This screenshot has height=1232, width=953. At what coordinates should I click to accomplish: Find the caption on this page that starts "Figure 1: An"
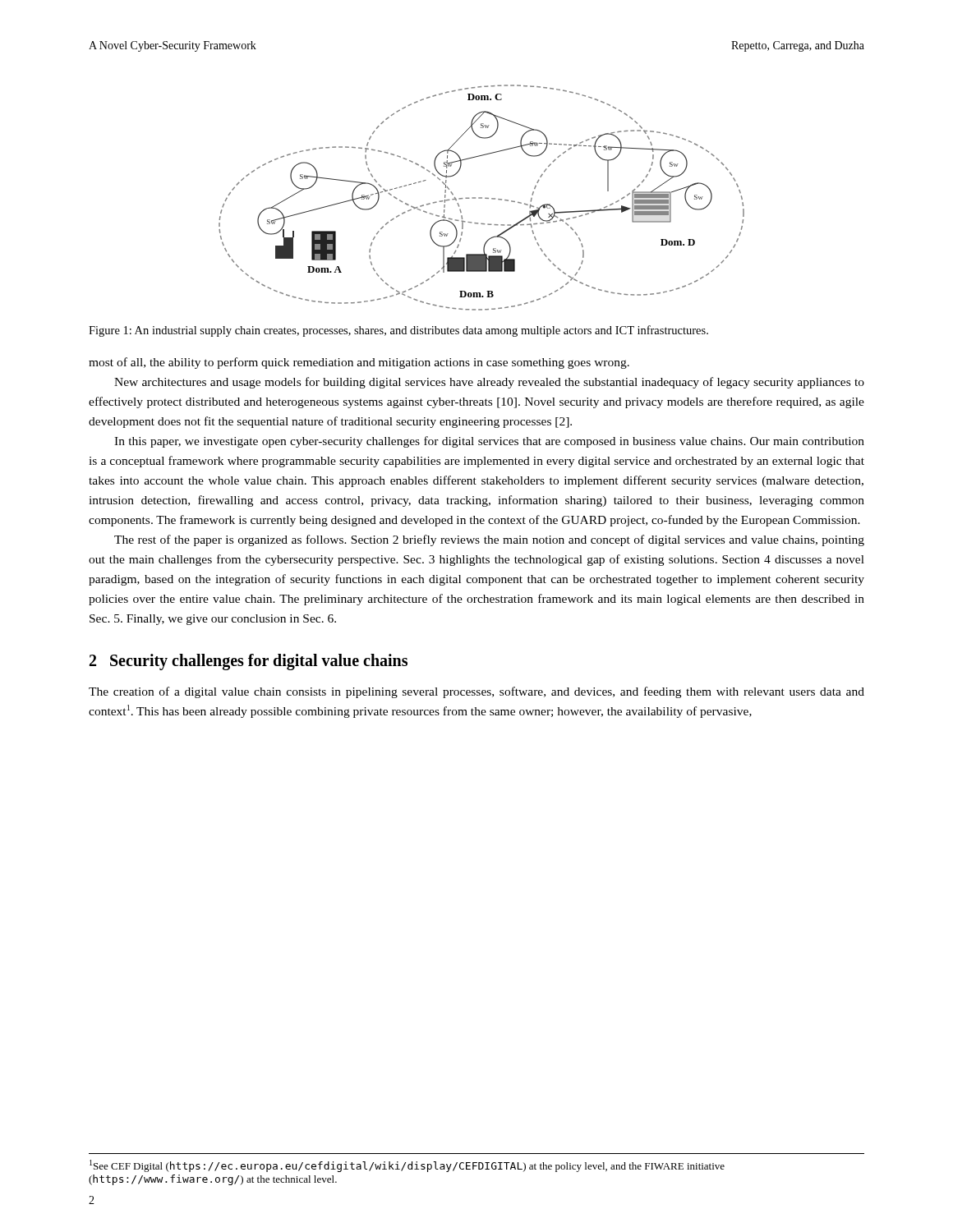[x=399, y=330]
